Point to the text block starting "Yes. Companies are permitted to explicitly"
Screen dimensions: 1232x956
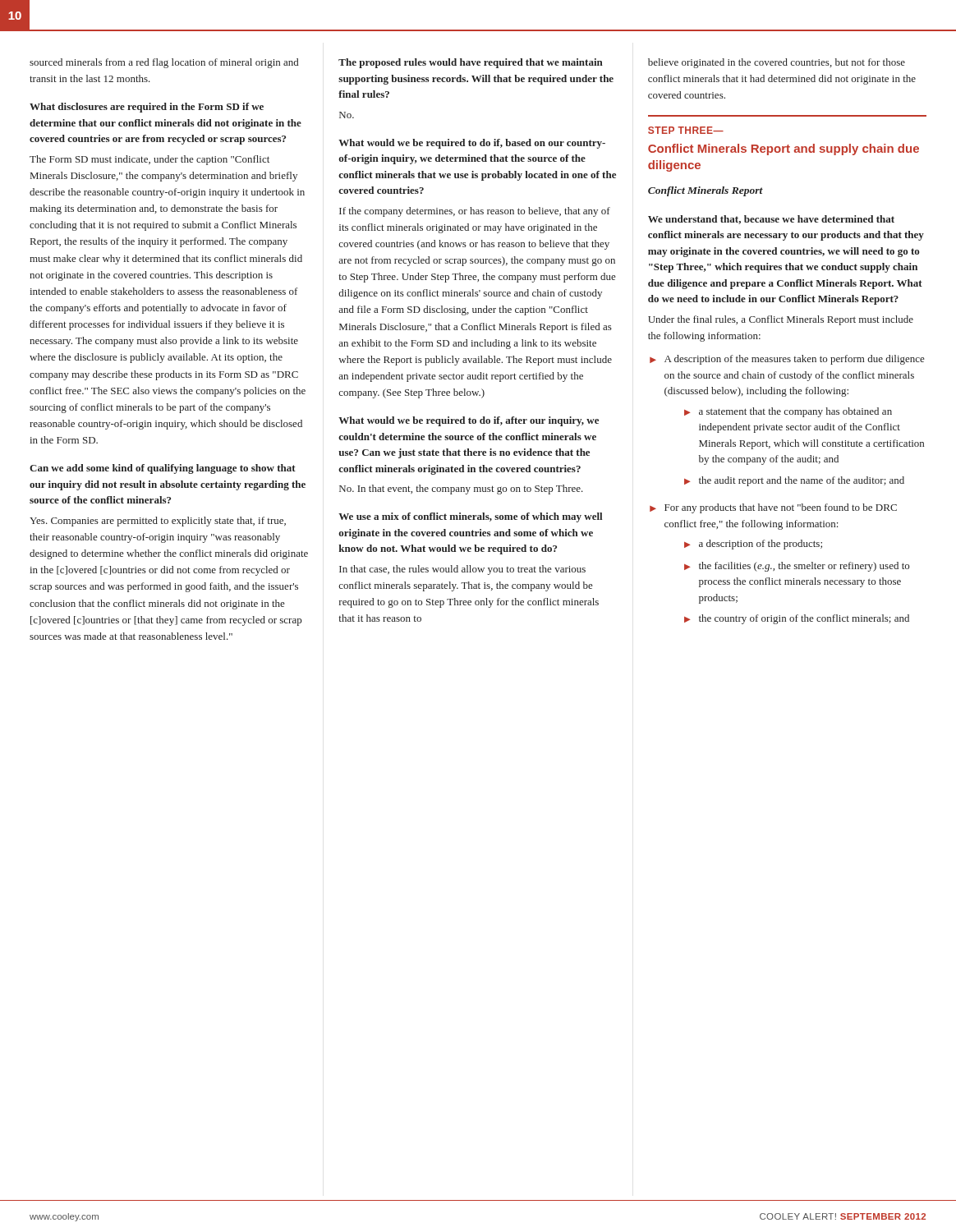point(169,579)
